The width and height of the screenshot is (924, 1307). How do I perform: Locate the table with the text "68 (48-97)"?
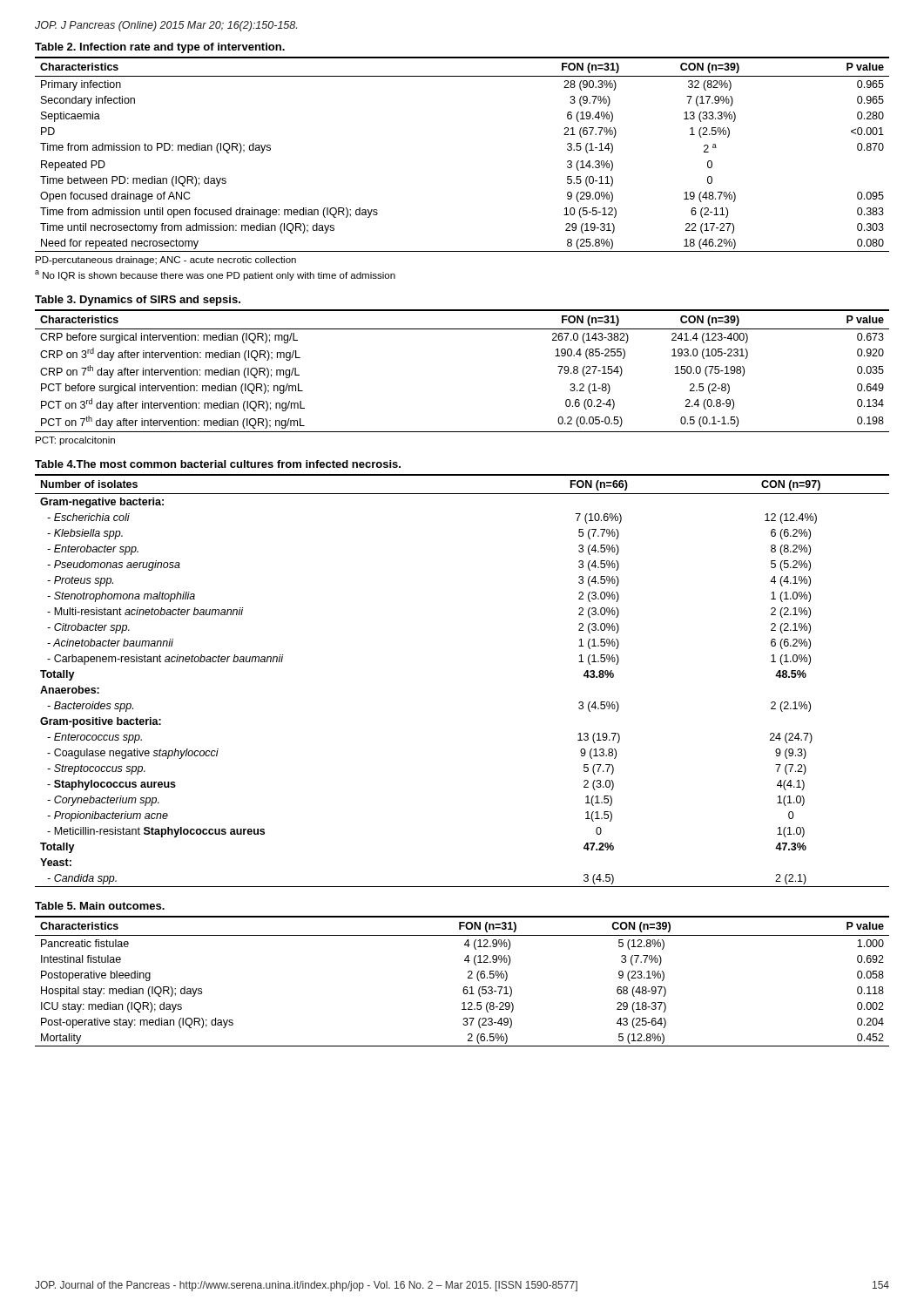(462, 981)
